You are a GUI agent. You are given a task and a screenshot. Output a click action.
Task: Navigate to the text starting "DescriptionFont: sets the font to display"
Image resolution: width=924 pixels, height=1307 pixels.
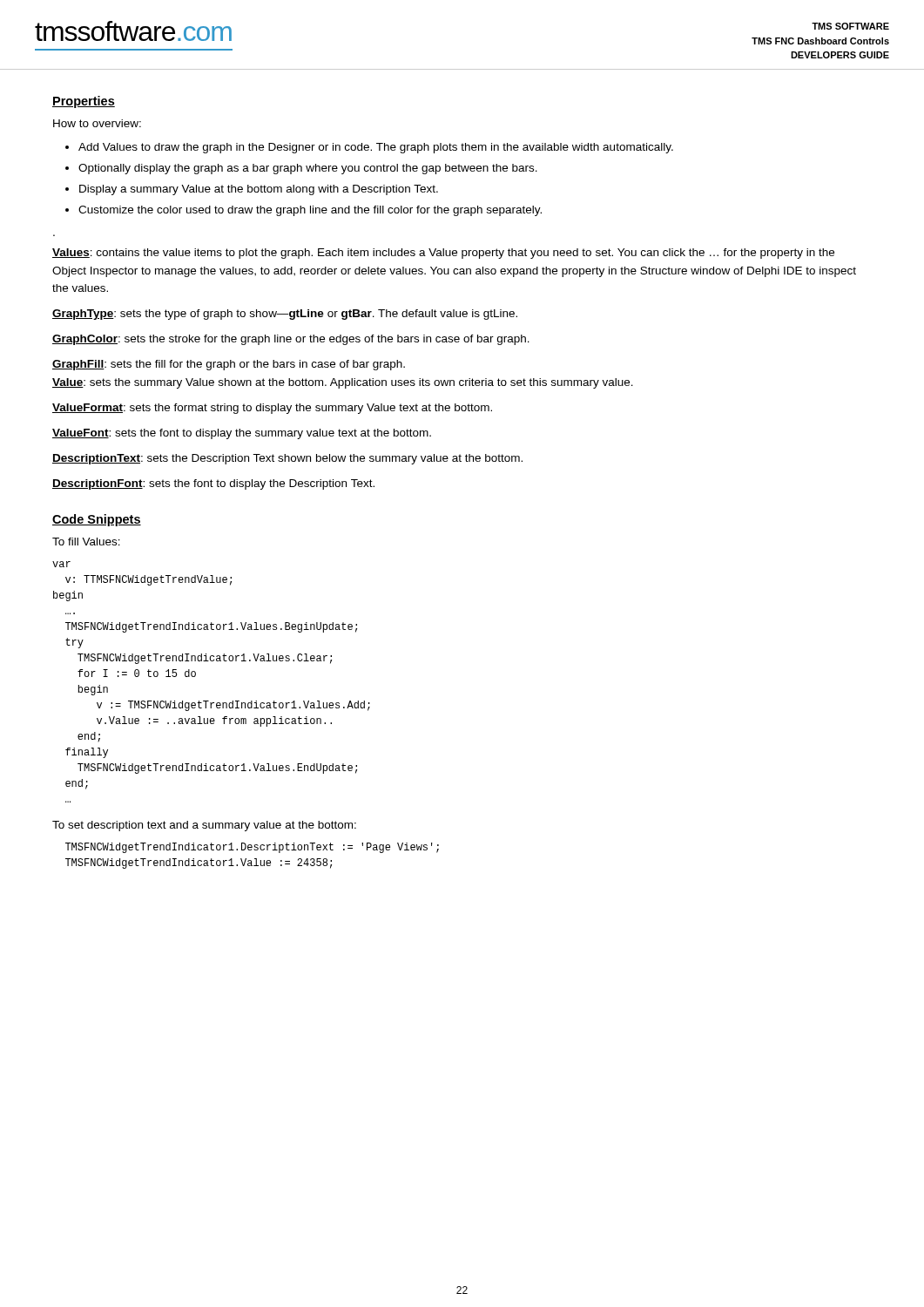tap(214, 483)
